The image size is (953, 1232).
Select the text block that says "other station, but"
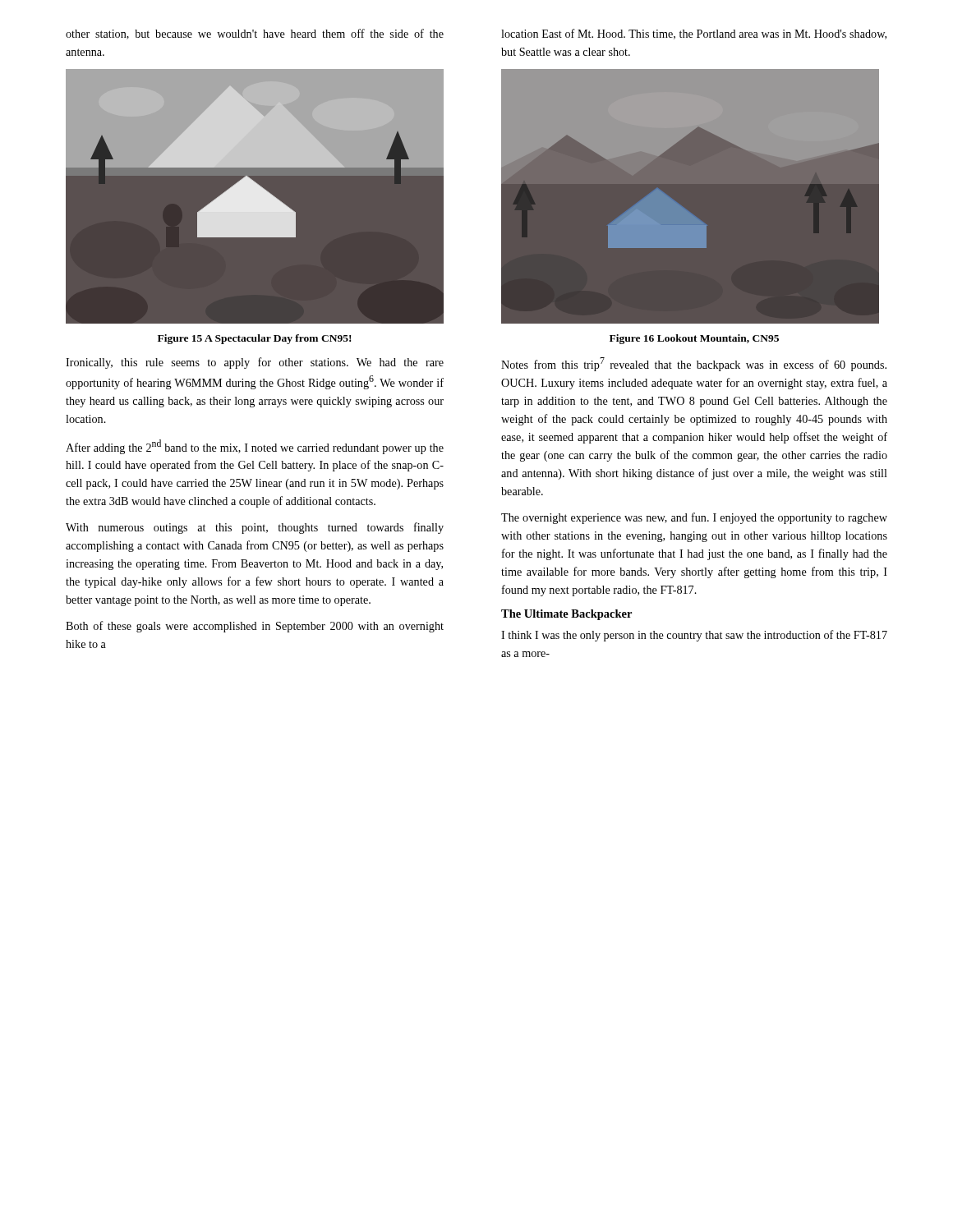pyautogui.click(x=255, y=43)
